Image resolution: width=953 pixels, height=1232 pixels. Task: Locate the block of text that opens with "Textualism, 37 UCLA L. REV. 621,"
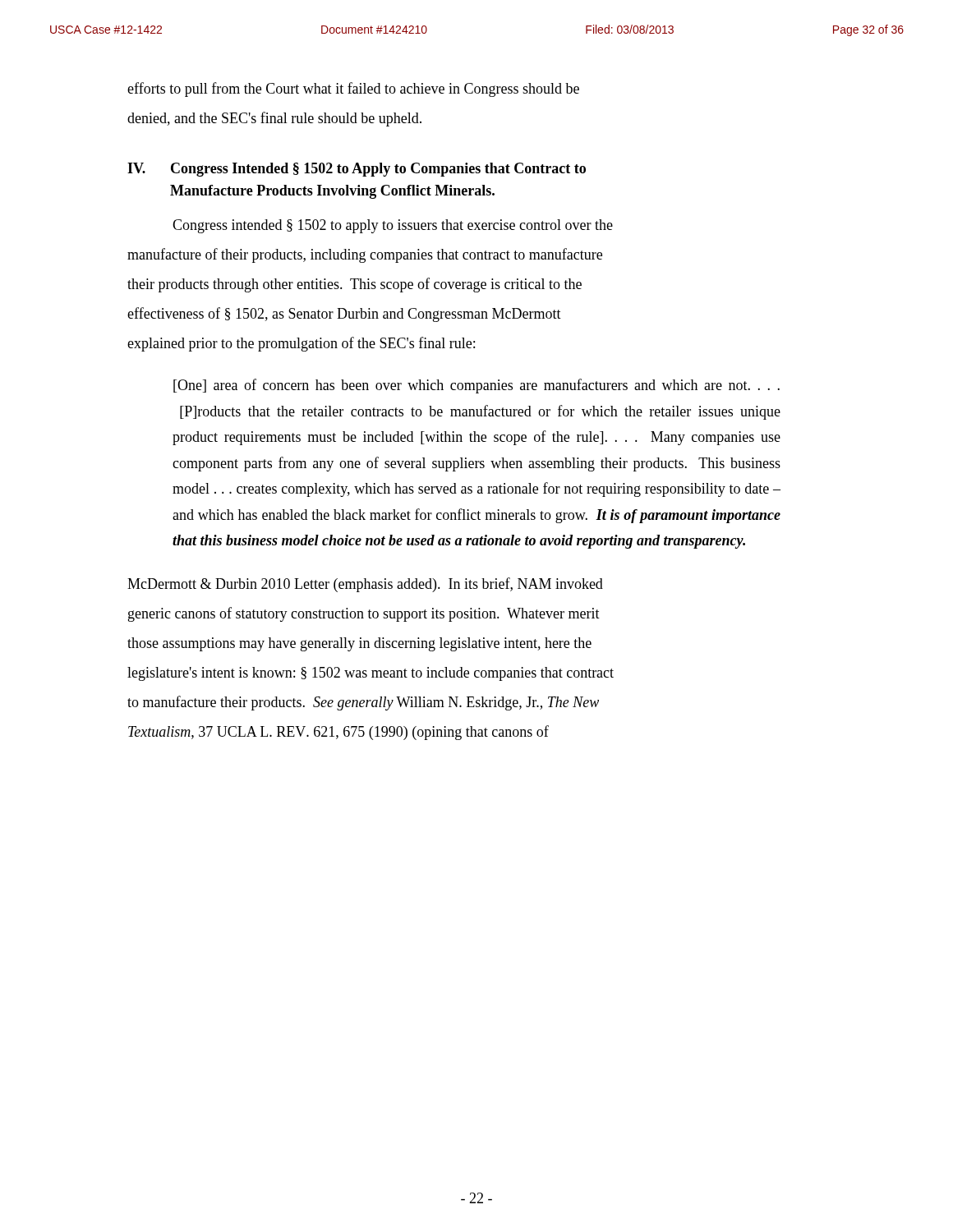338,731
